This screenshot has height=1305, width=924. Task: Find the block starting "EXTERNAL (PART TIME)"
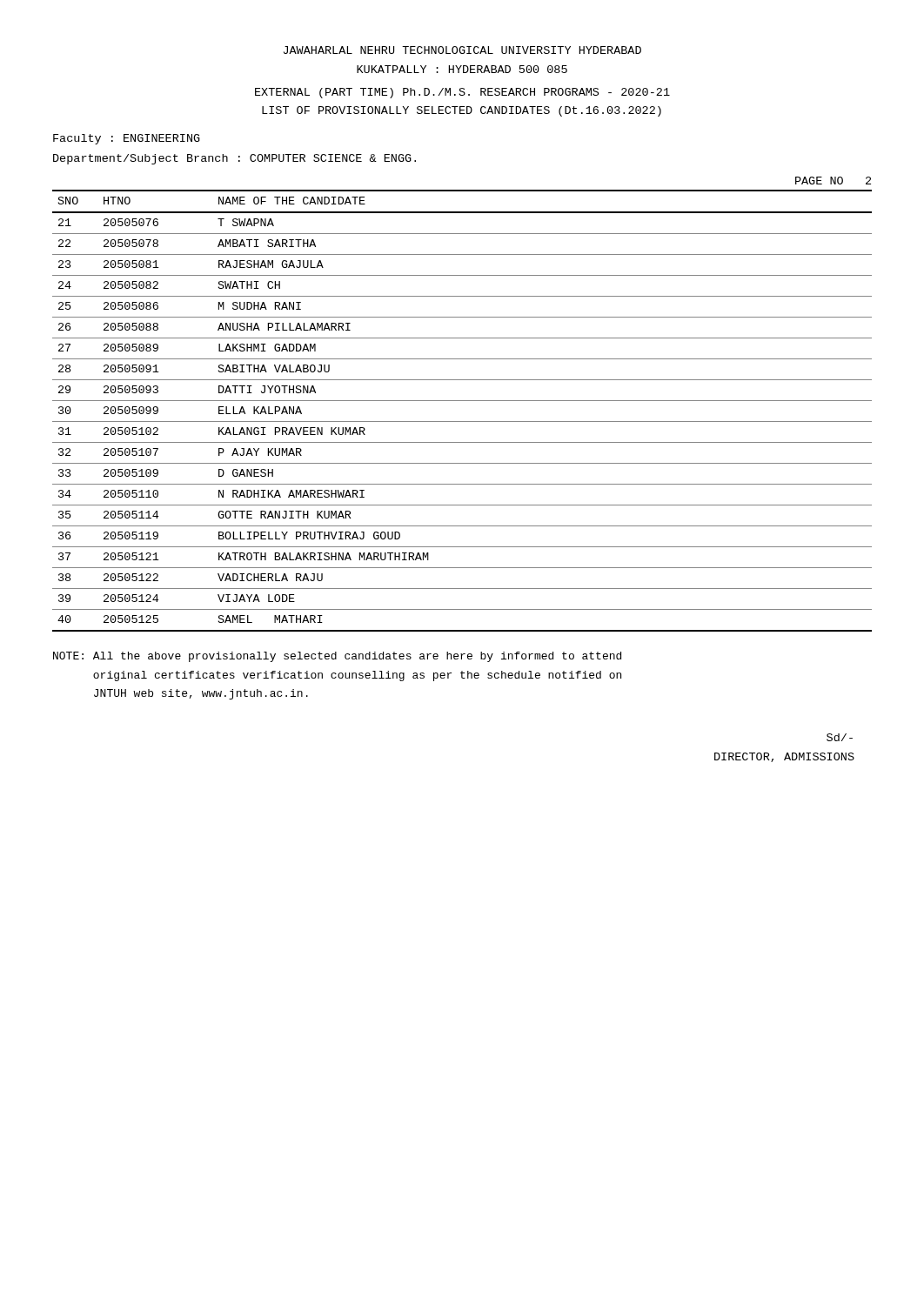pos(462,93)
